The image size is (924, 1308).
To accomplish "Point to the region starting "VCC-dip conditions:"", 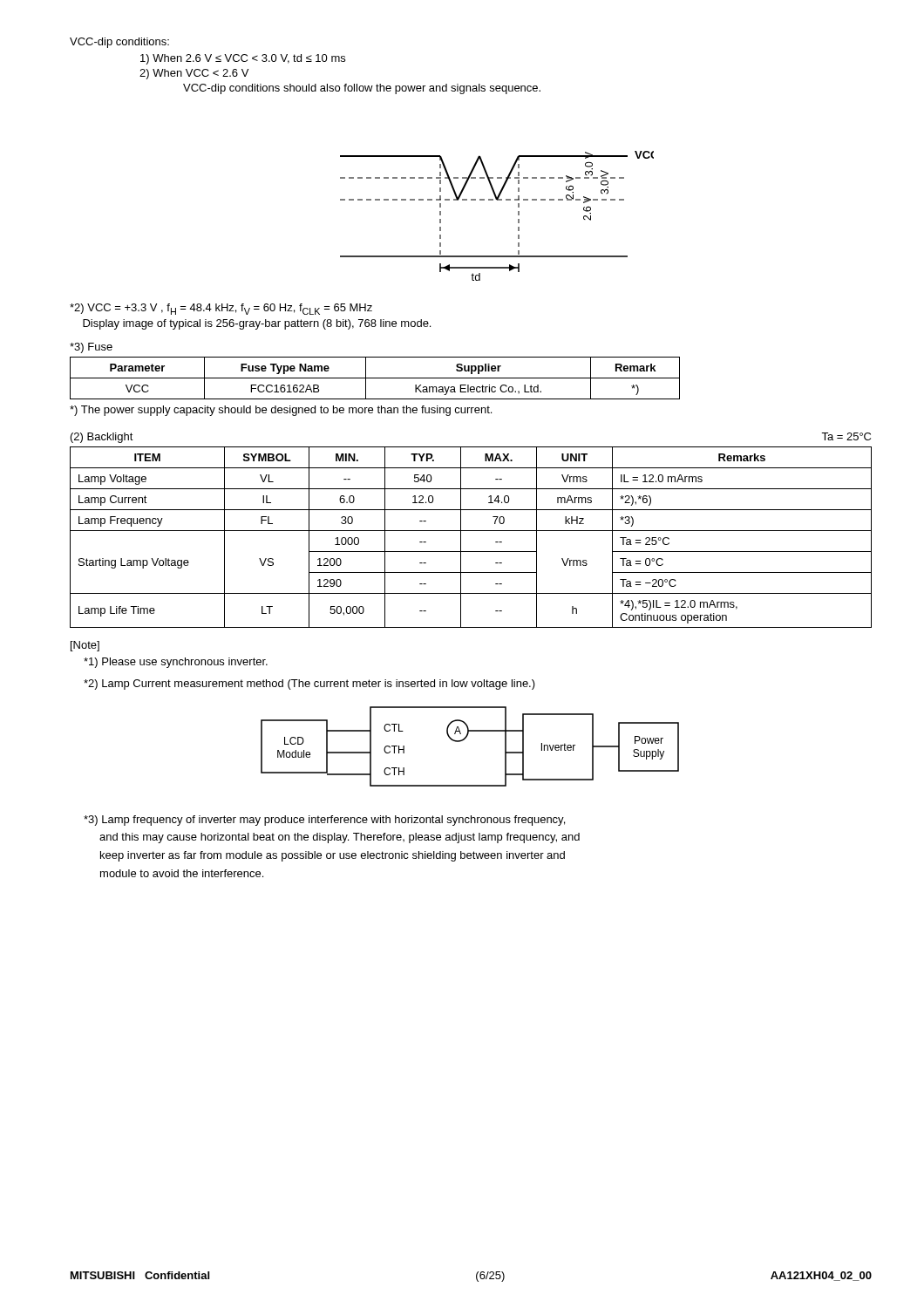I will pos(120,41).
